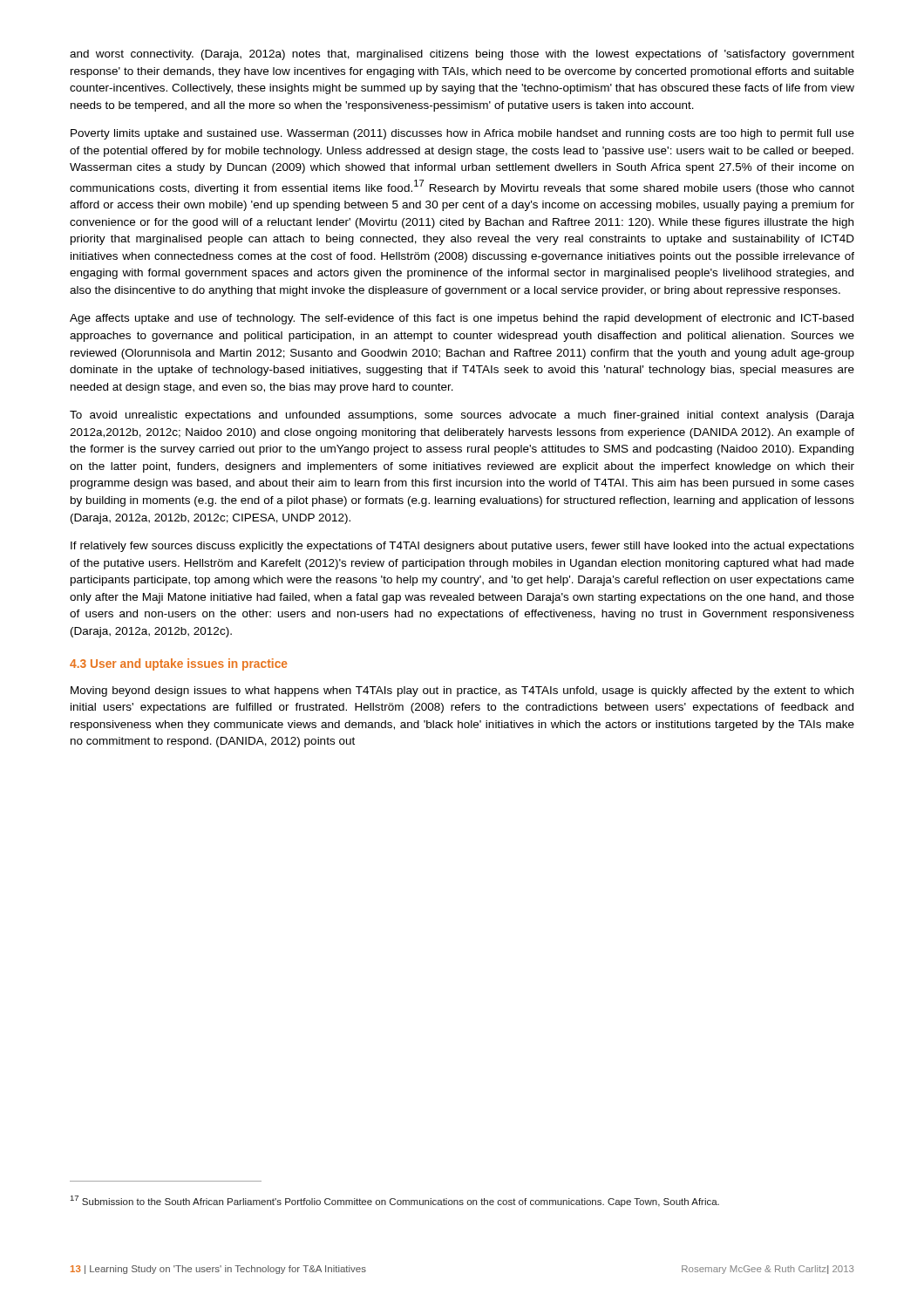This screenshot has height=1308, width=924.
Task: Find the block on this page that starts "and worst connectivity. (Daraja, 2012a) notes that, marginalised"
Action: [462, 79]
